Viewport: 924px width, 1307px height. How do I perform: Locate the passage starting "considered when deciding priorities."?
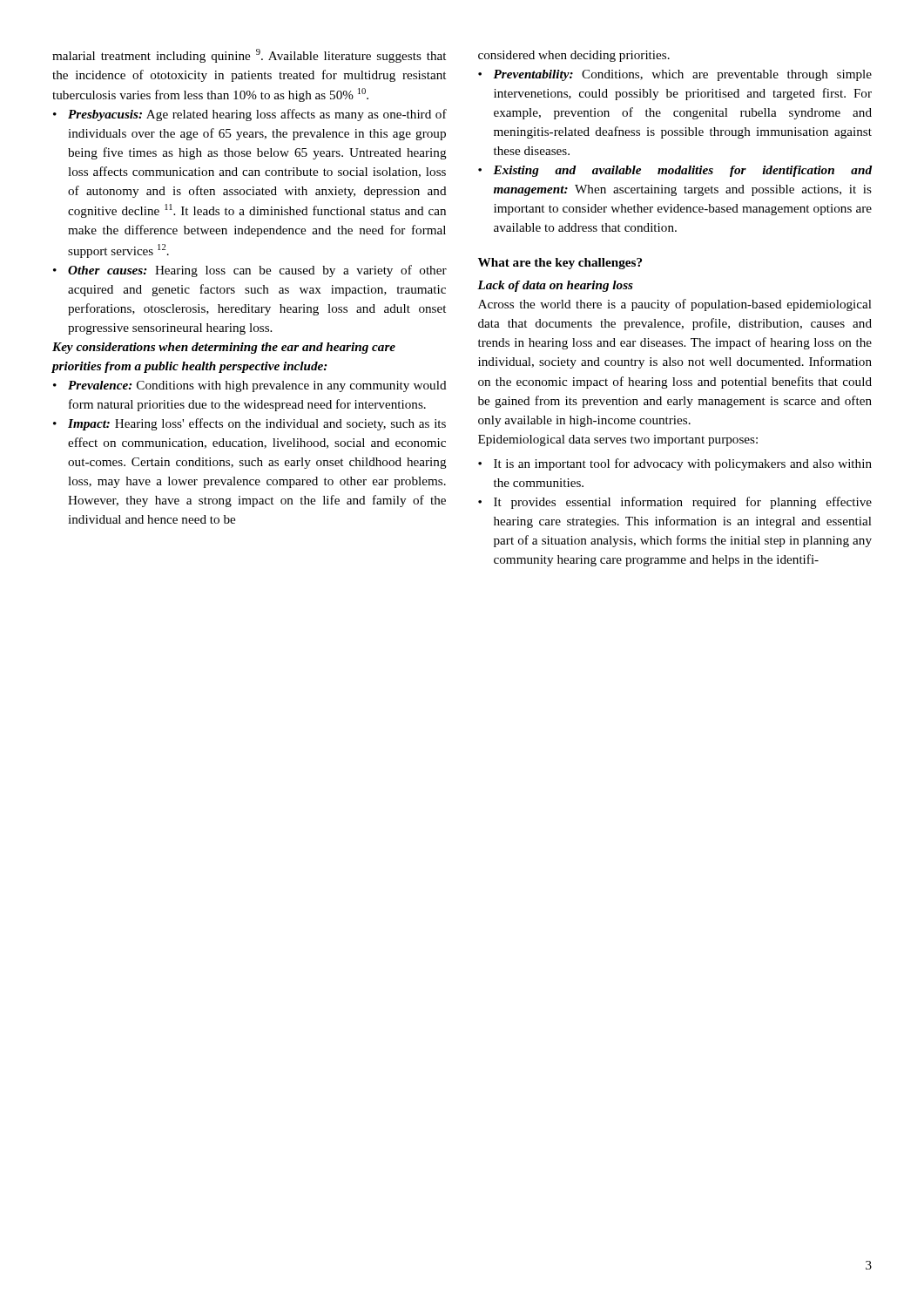(x=675, y=55)
